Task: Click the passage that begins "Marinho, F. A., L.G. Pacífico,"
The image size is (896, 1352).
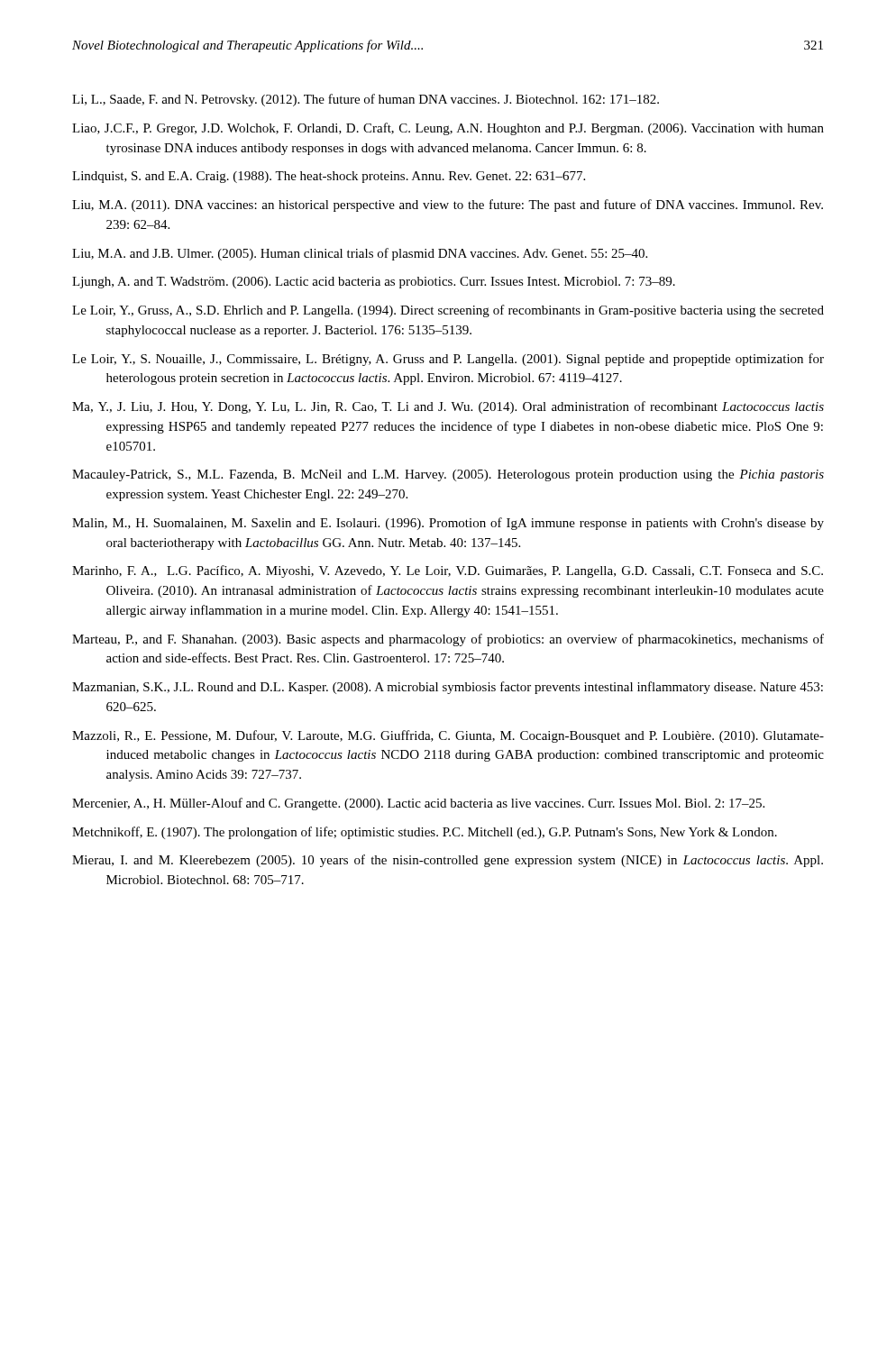Action: pyautogui.click(x=448, y=590)
